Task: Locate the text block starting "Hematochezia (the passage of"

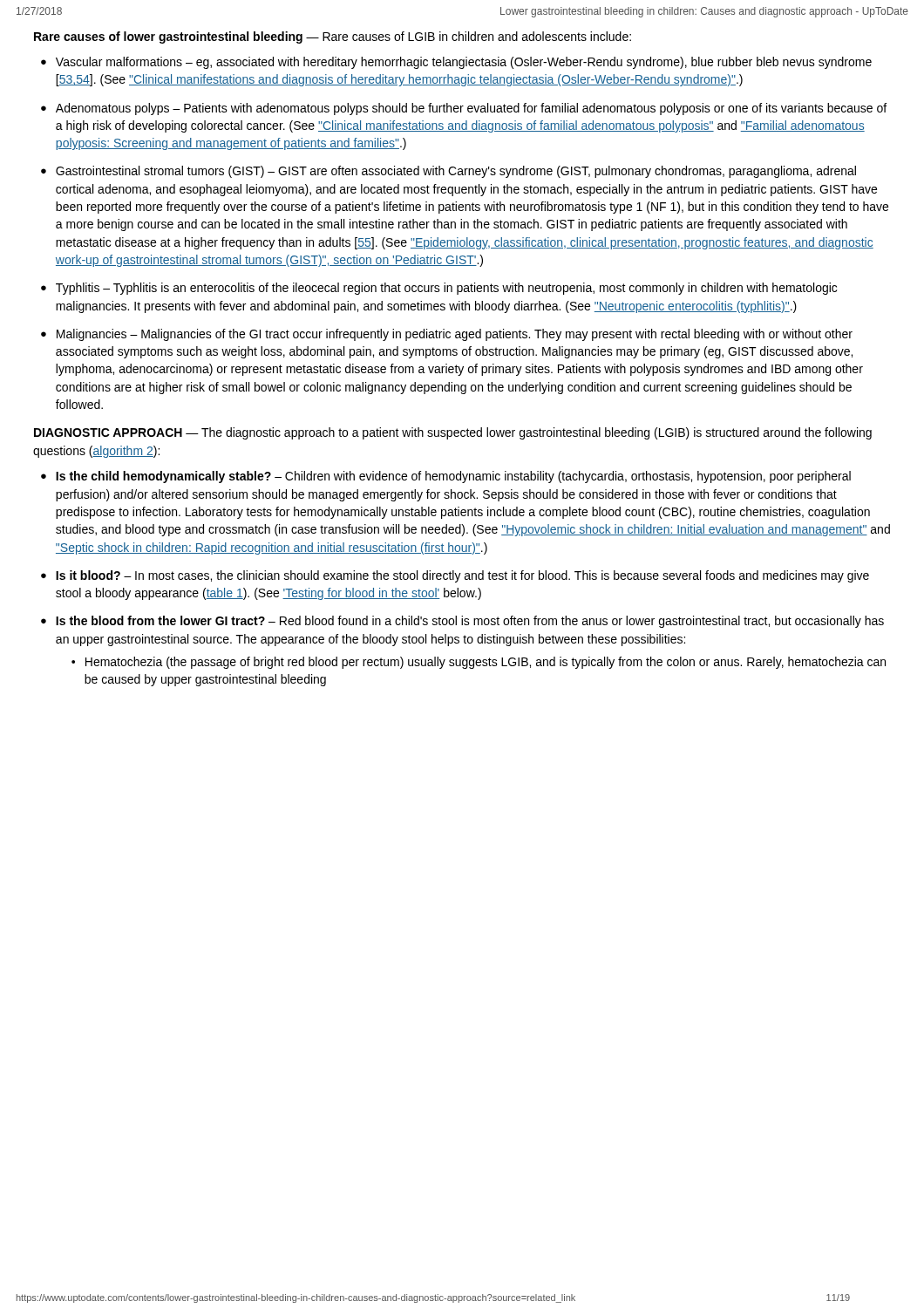Action: (x=488, y=671)
